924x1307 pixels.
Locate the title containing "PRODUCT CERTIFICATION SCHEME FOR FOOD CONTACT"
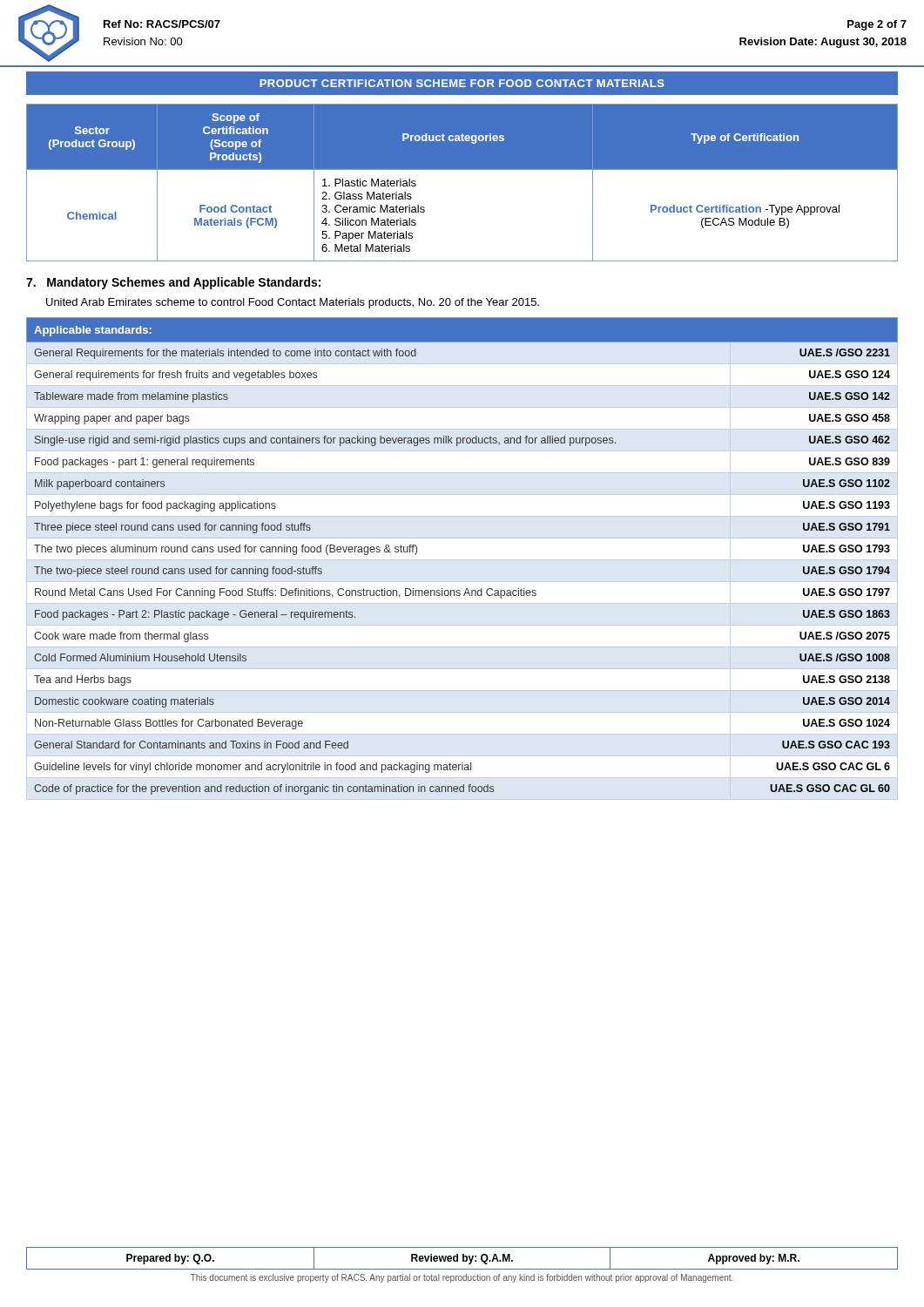point(462,83)
